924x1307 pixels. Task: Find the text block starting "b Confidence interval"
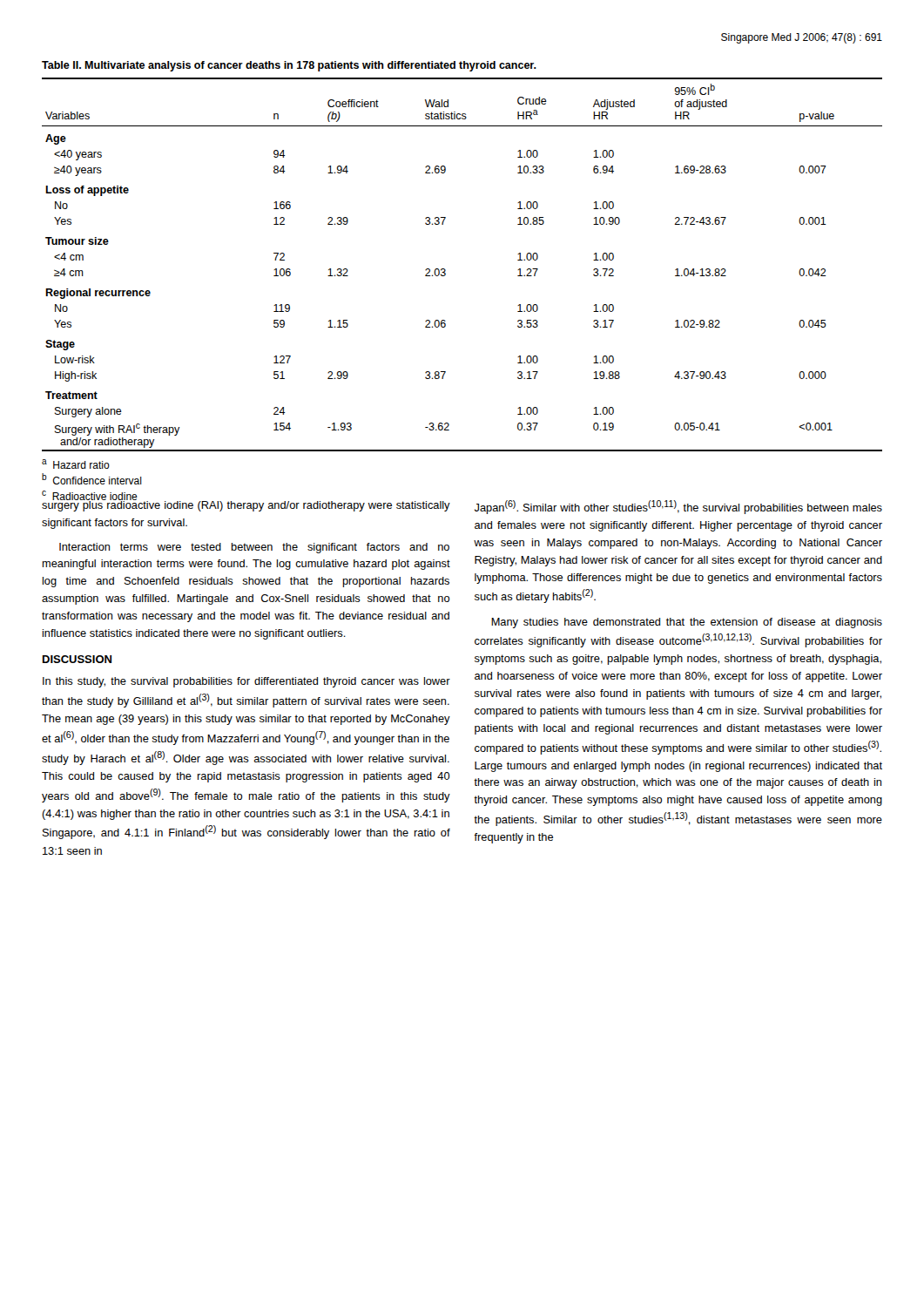[92, 480]
